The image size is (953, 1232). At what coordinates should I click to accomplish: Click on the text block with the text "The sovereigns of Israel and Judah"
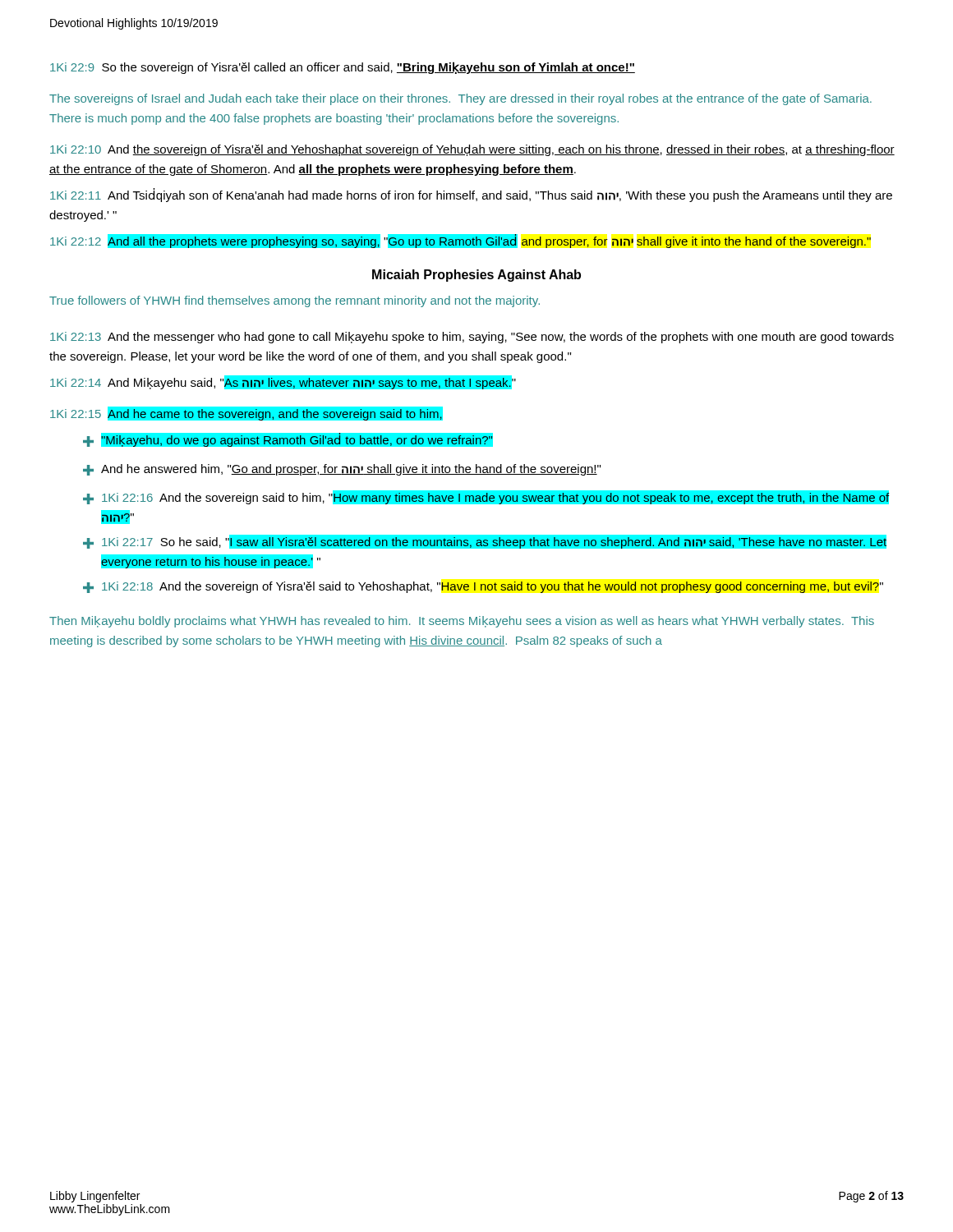[x=461, y=108]
